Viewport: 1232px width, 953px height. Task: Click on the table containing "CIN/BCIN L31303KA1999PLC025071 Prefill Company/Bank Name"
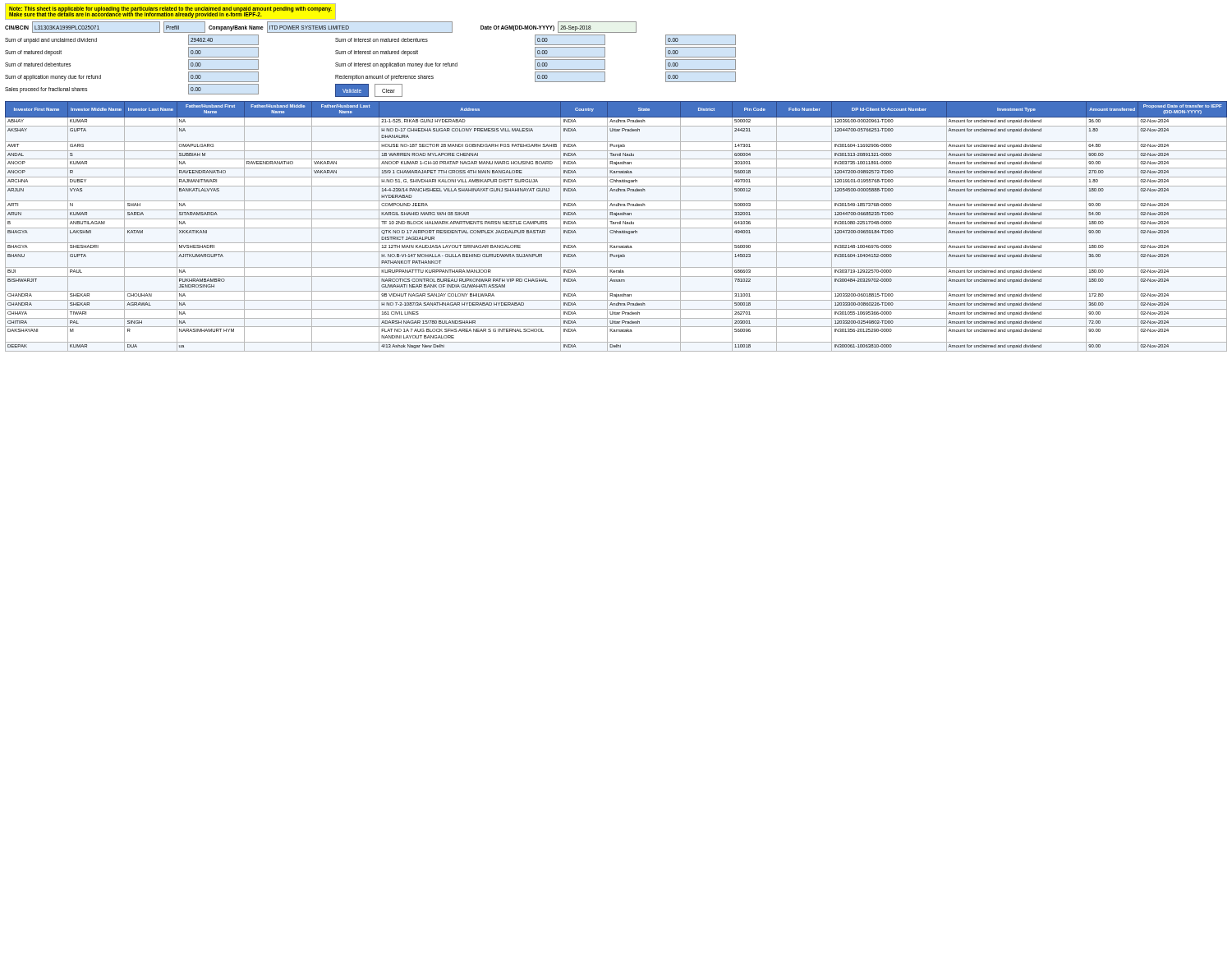pos(616,27)
